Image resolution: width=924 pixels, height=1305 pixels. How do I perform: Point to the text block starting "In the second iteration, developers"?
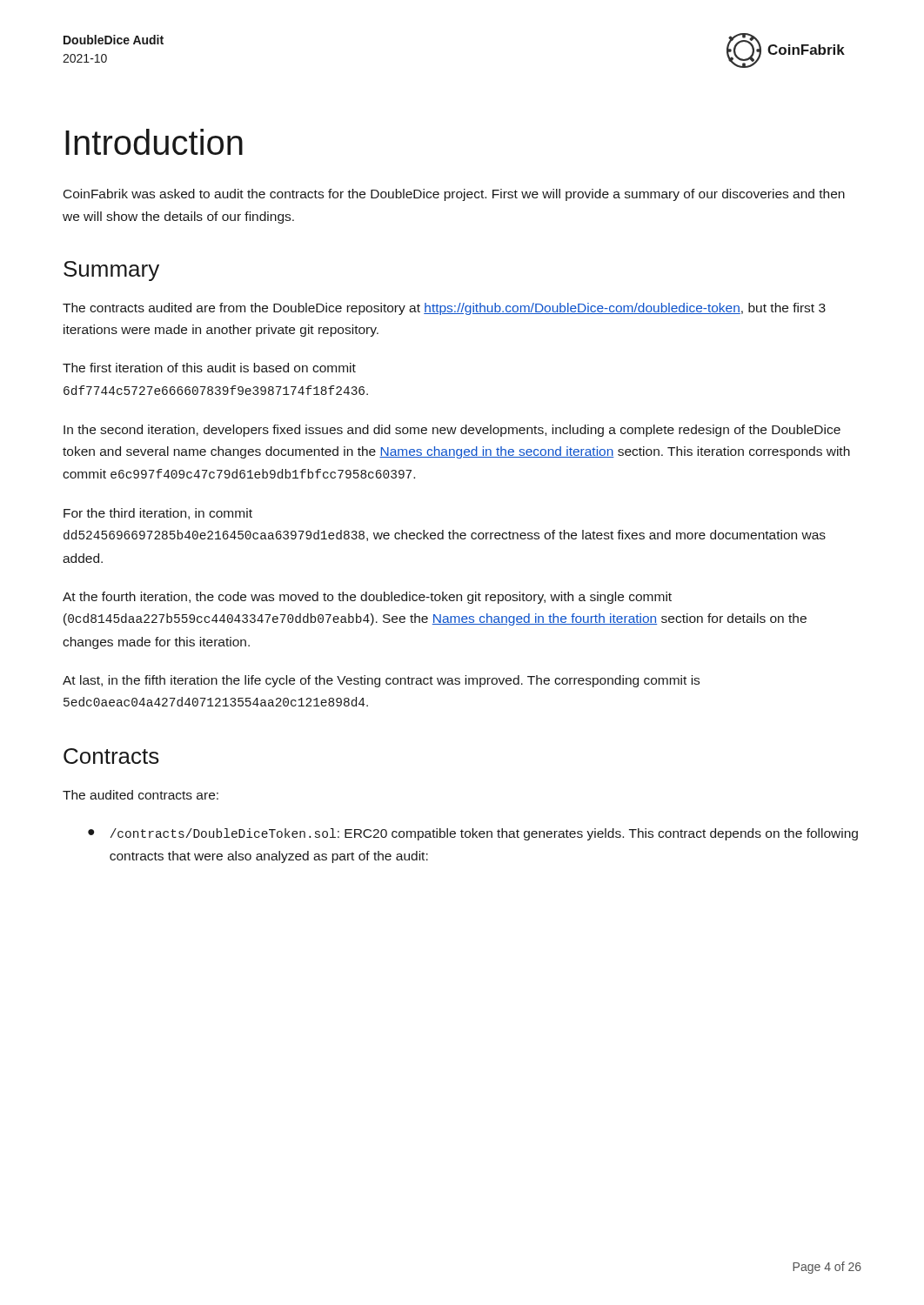coord(462,452)
